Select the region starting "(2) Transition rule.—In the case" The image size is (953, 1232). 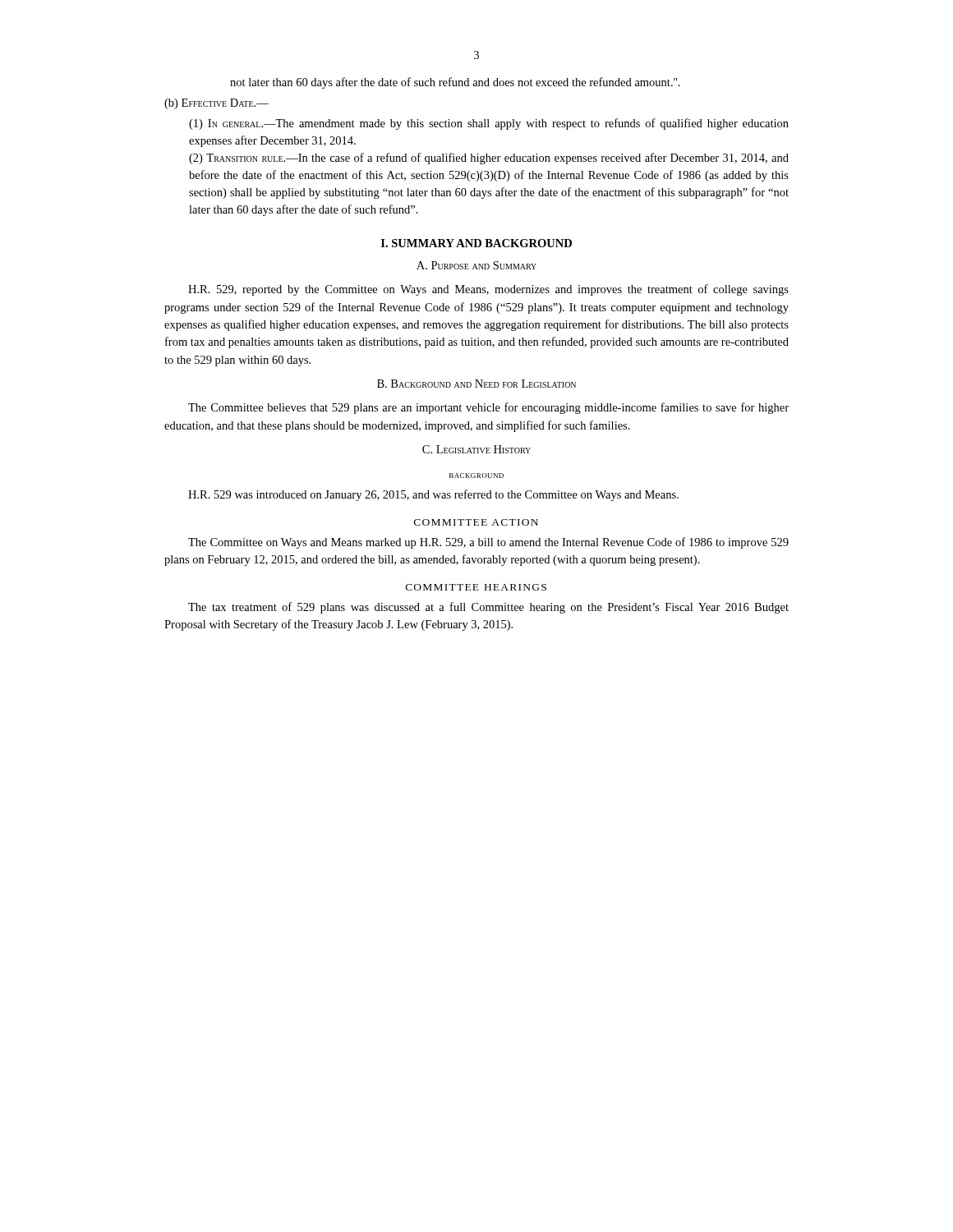489,184
